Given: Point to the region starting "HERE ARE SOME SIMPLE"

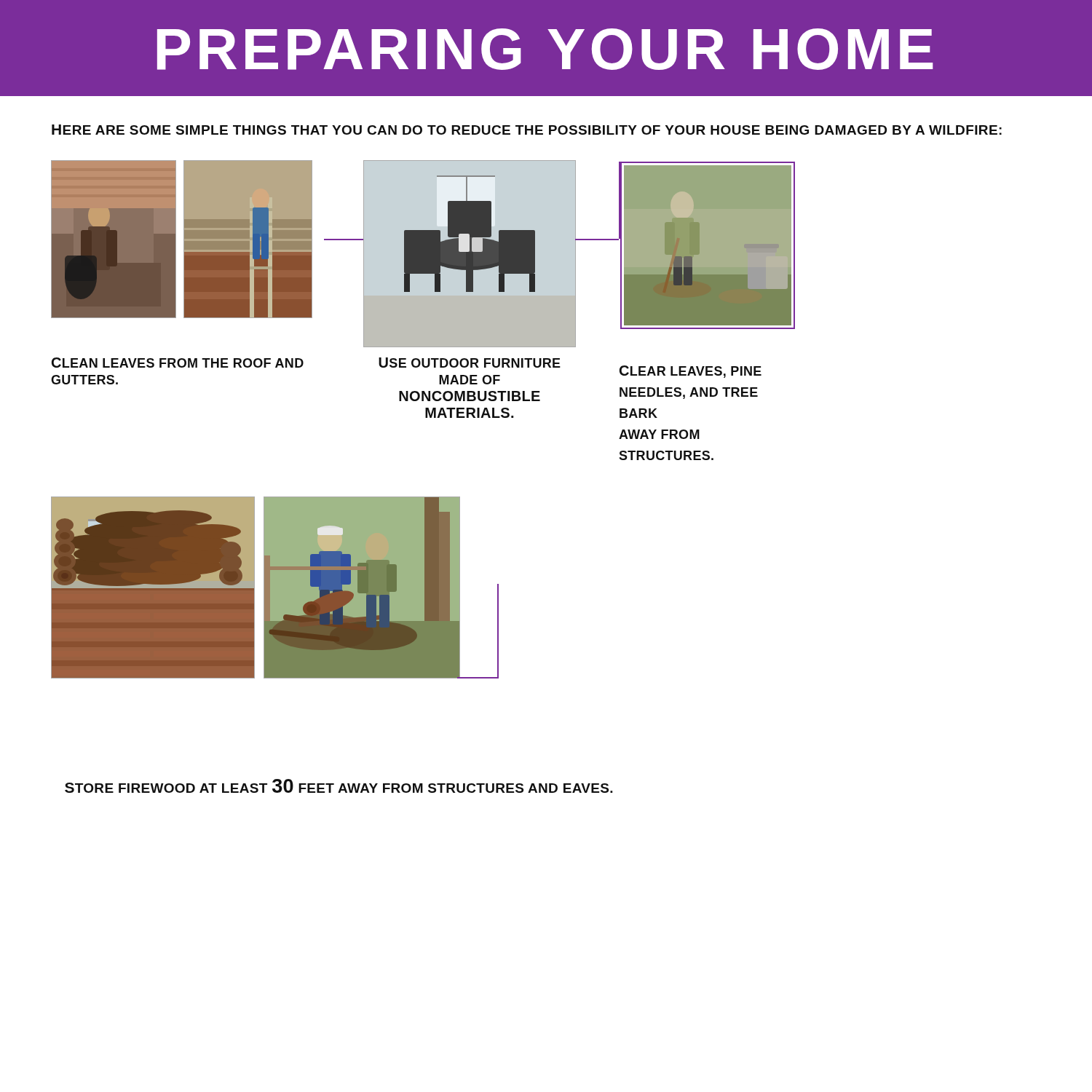Looking at the screenshot, I should click(x=527, y=129).
